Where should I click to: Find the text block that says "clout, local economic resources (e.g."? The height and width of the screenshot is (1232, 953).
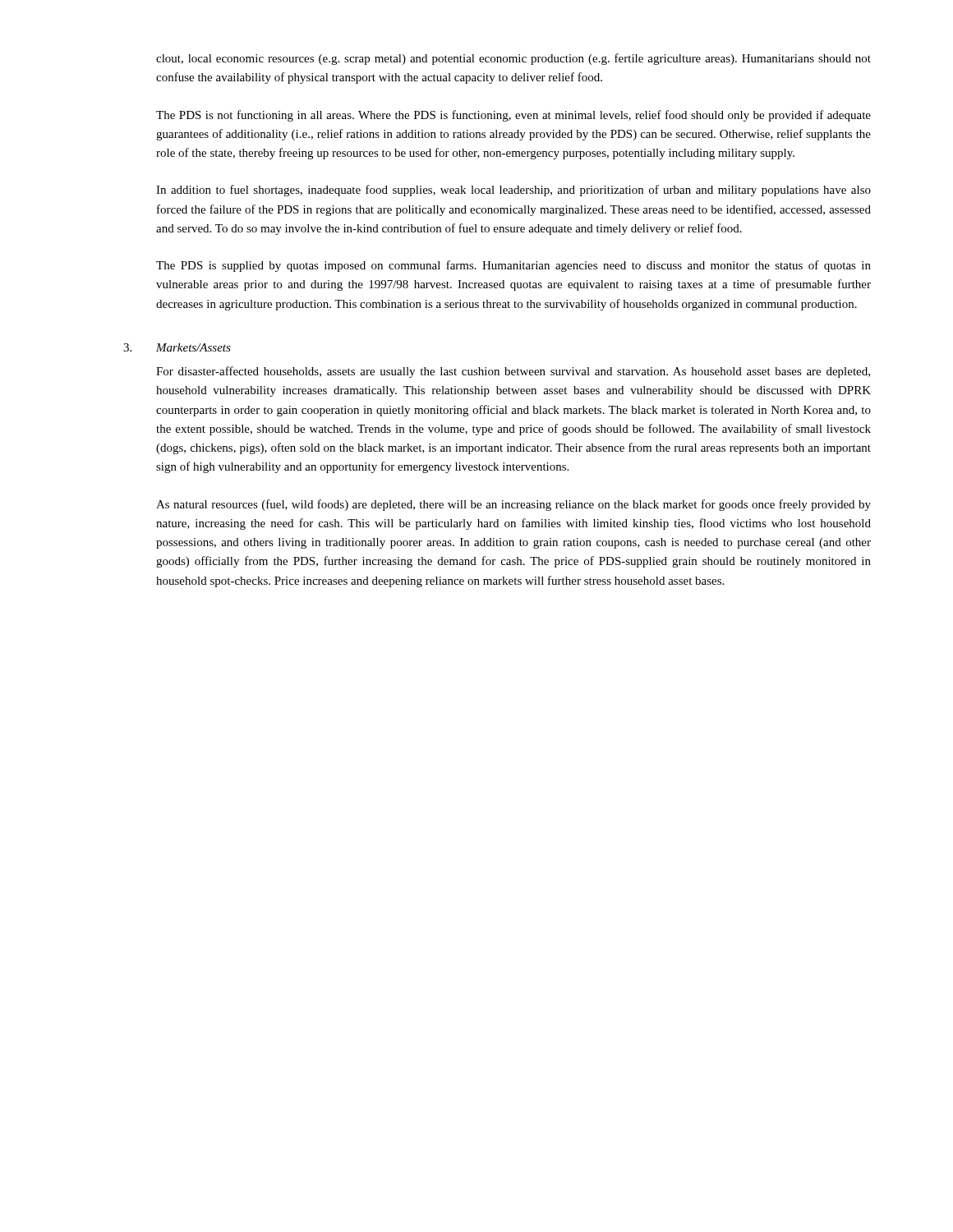pos(513,68)
